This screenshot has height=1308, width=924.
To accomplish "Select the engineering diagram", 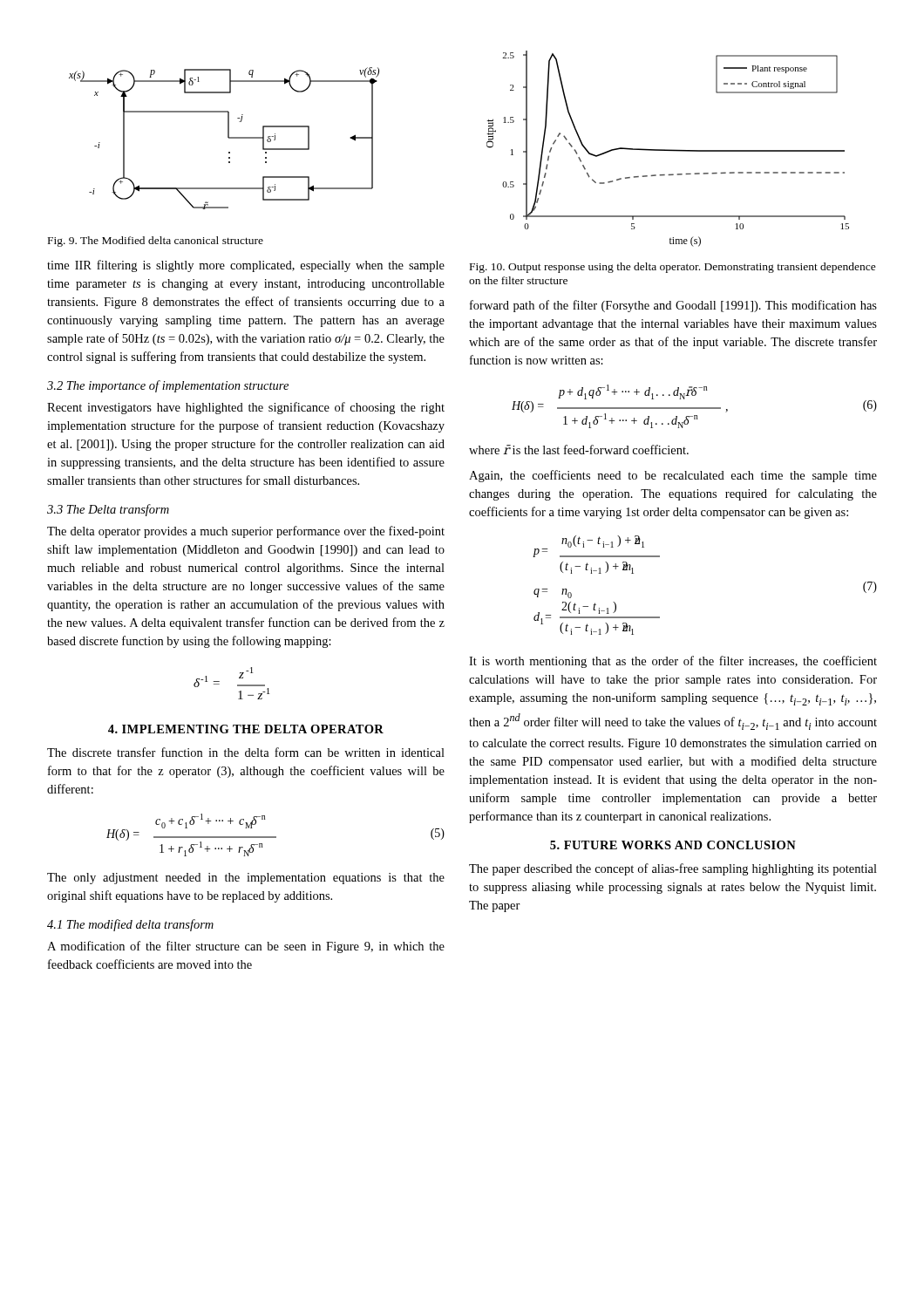I will pyautogui.click(x=246, y=135).
